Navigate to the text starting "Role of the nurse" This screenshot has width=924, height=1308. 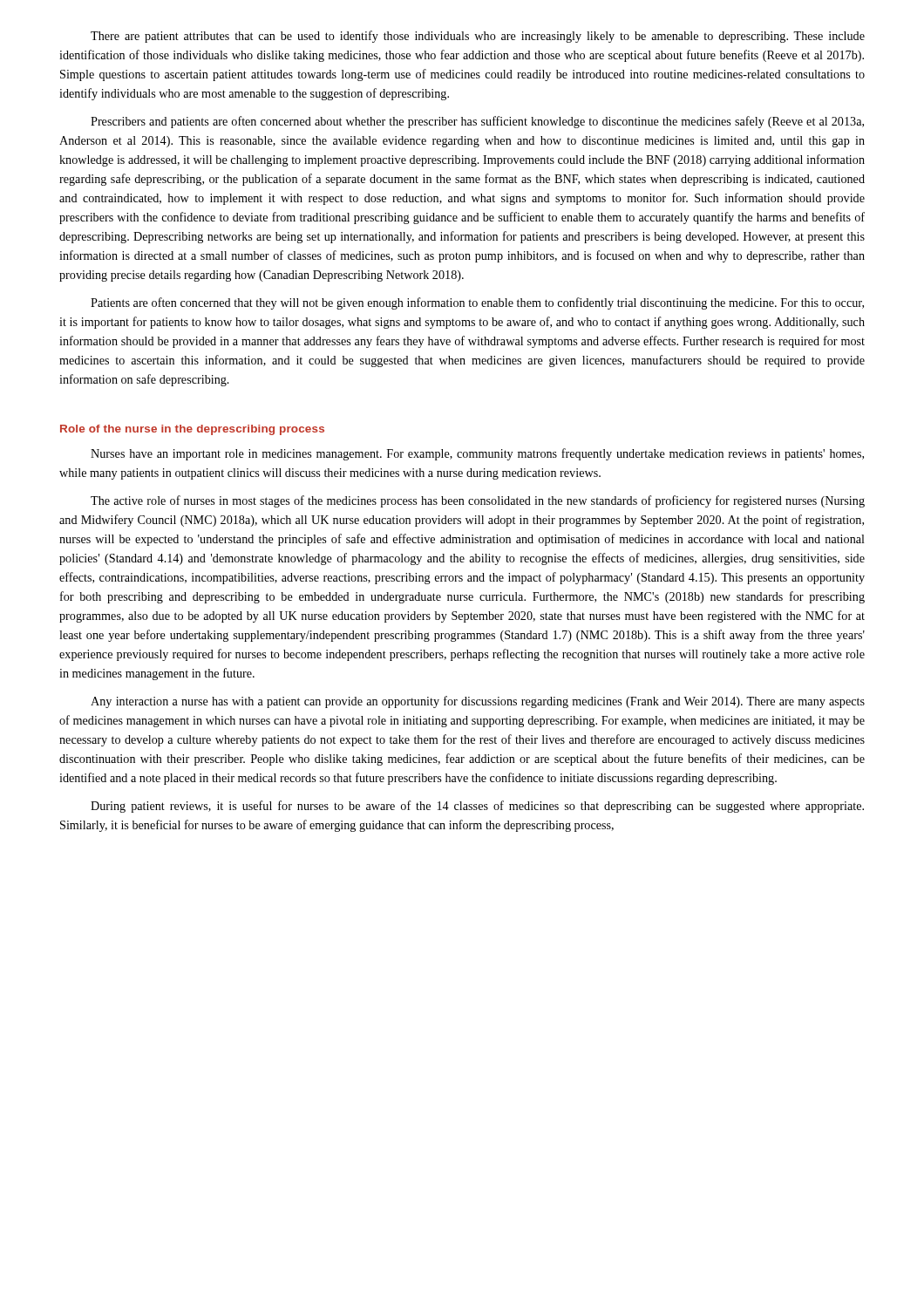192,429
